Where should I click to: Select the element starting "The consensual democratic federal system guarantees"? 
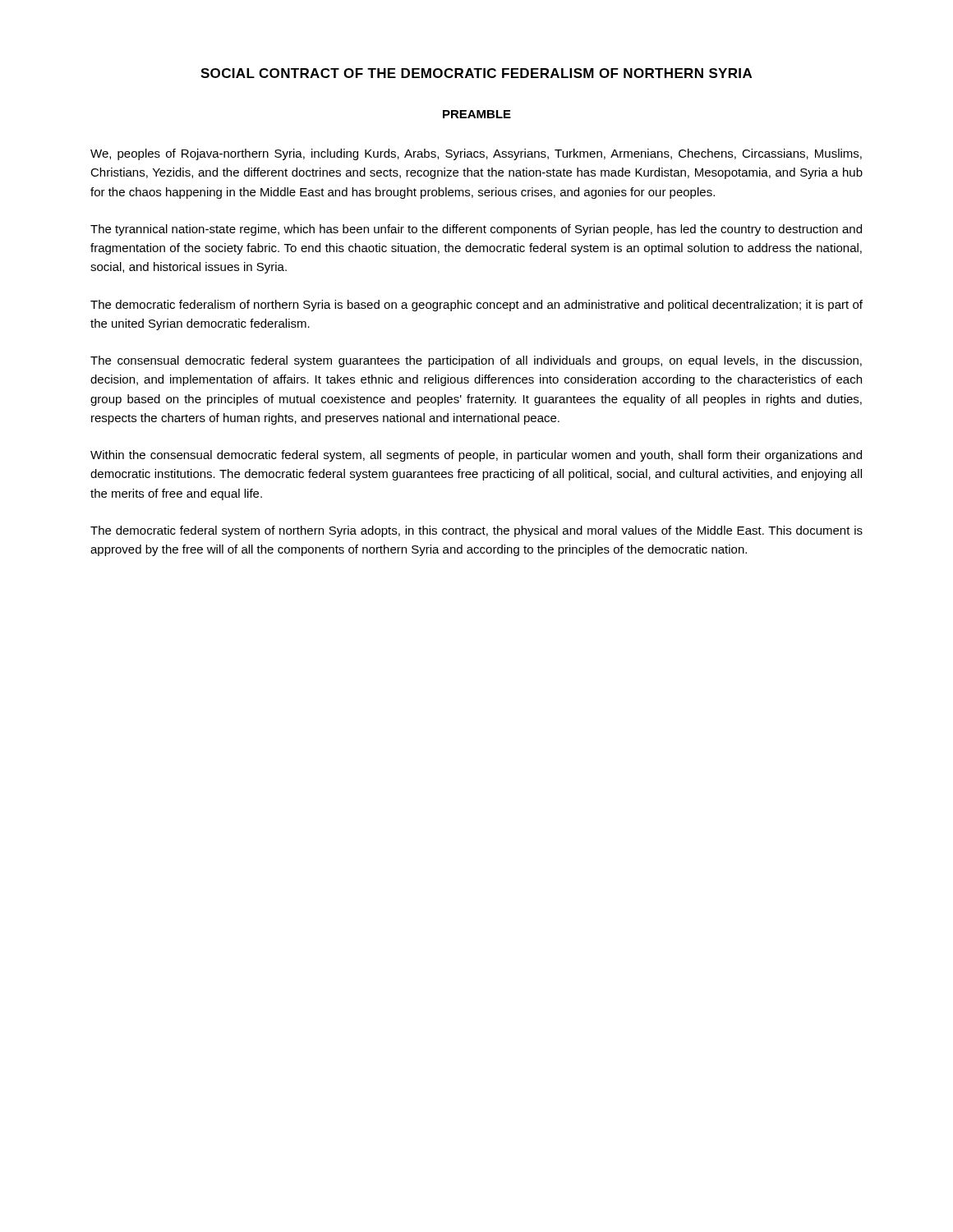coord(476,389)
